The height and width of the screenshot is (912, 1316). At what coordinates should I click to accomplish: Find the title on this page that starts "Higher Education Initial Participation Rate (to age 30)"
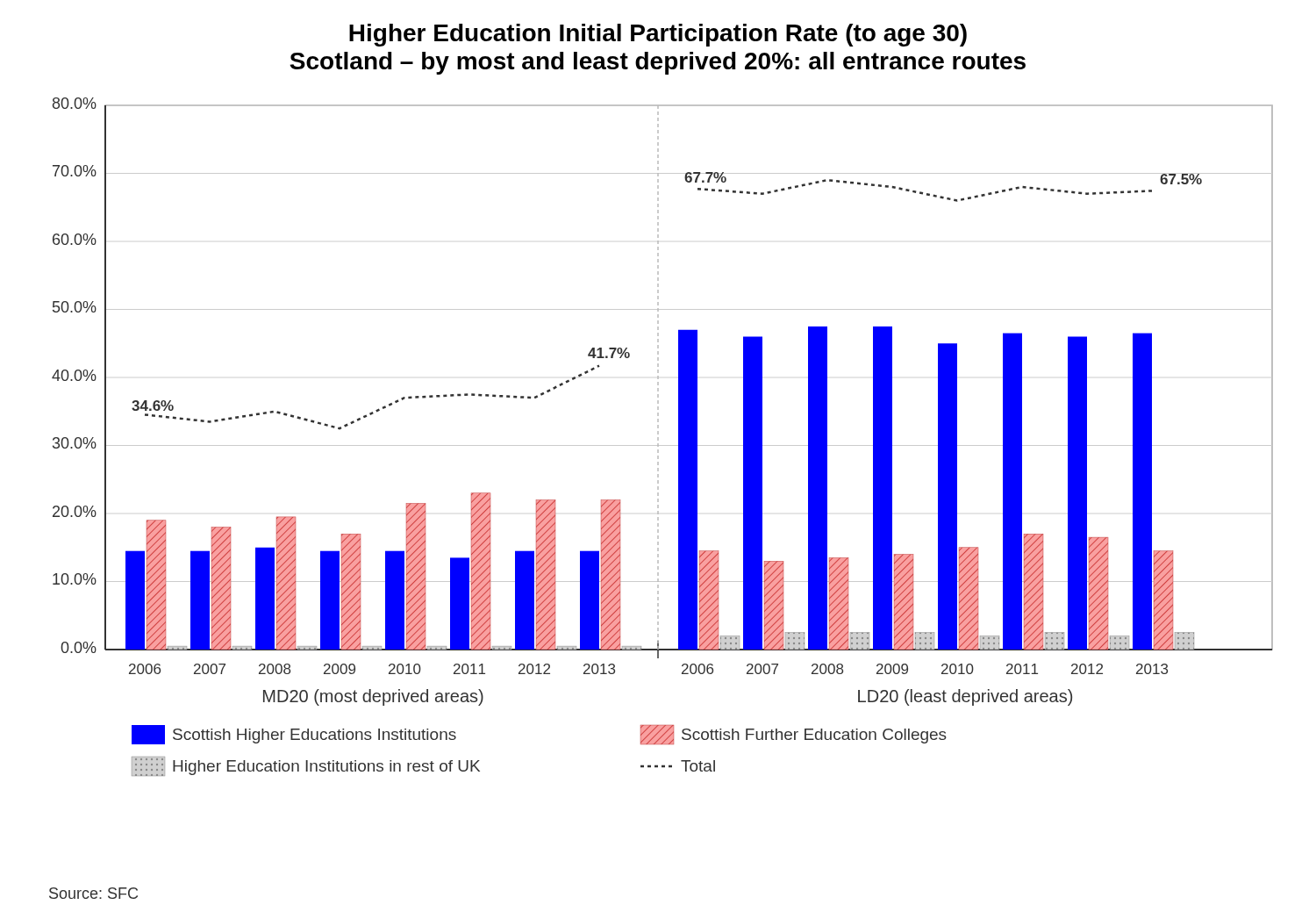pos(658,47)
